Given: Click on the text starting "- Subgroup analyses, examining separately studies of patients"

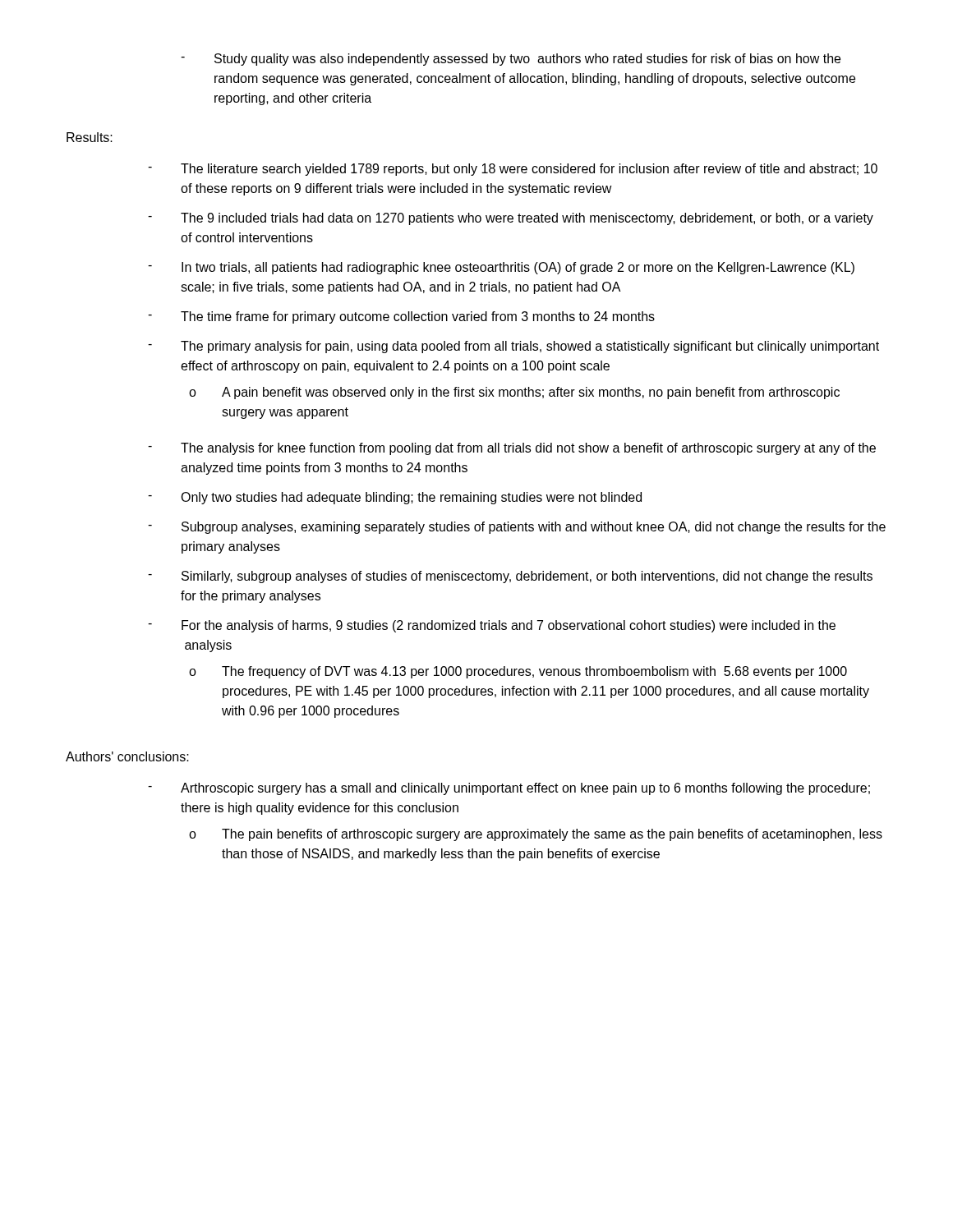Looking at the screenshot, I should [x=518, y=537].
